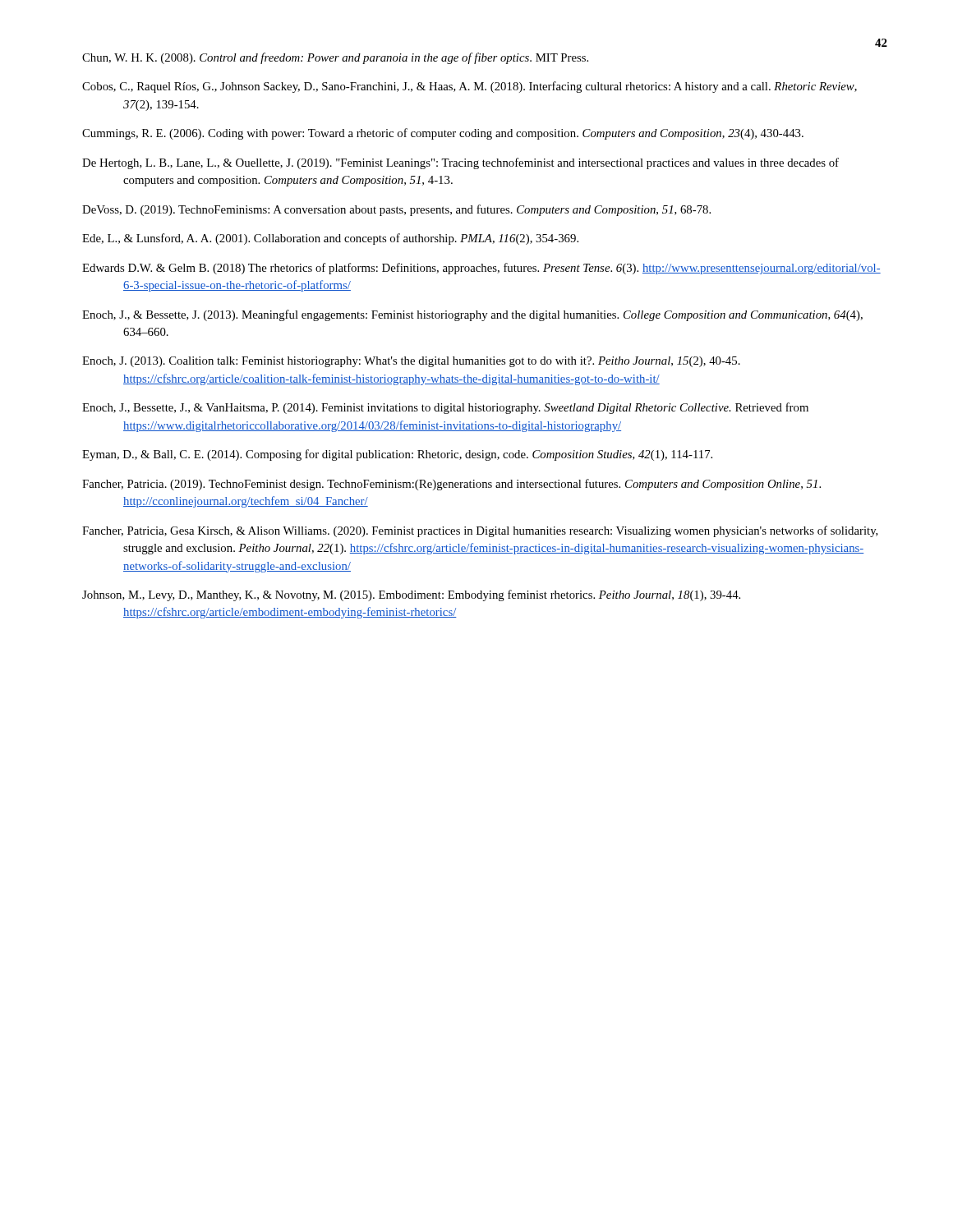Find the list item with the text "Fancher, Patricia. (2019). TechnoFeminist design. TechnoFeminism:(Re)generations and"
Image resolution: width=953 pixels, height=1232 pixels.
pos(452,492)
